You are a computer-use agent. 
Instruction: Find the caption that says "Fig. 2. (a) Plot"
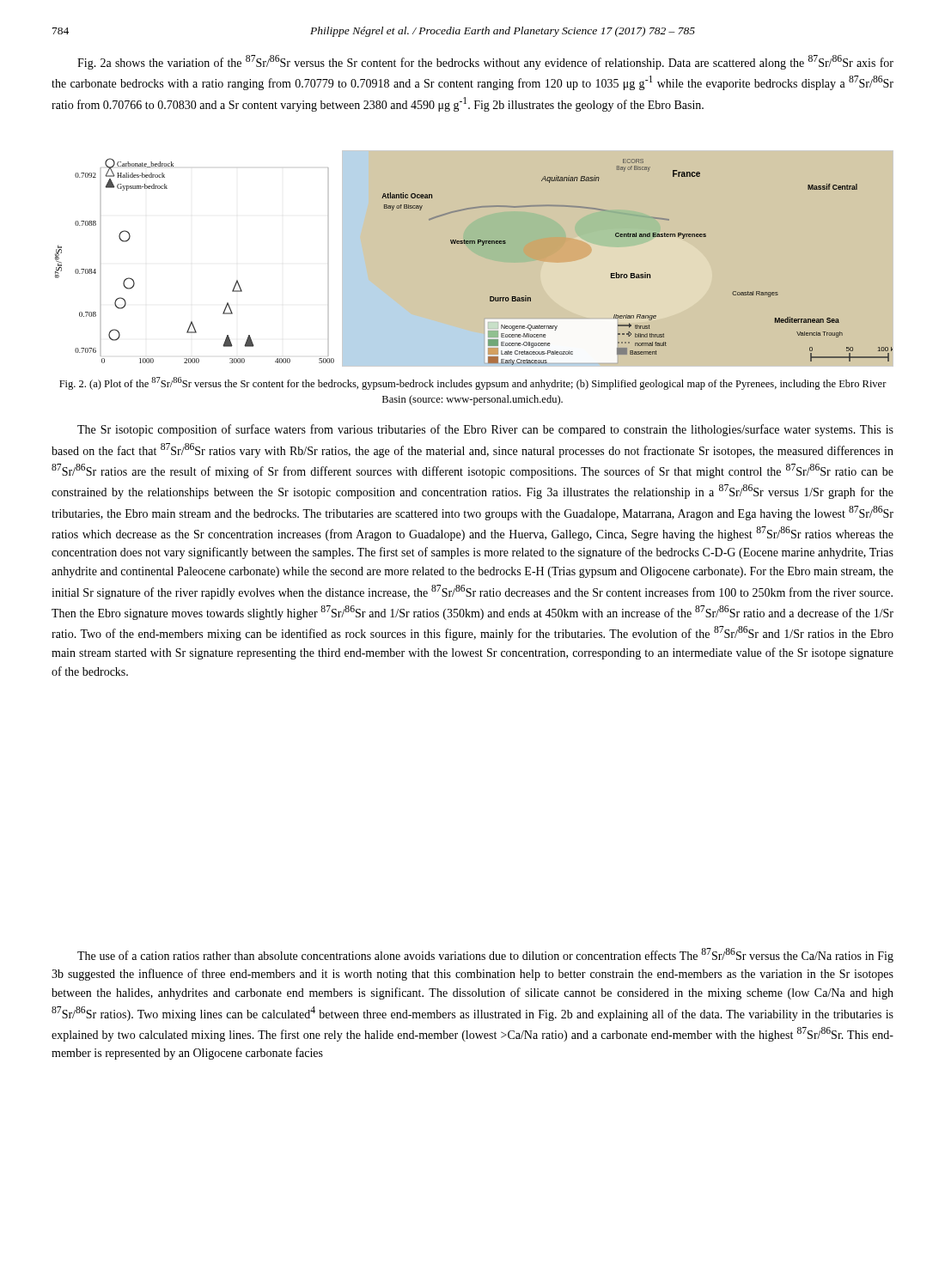(x=472, y=390)
